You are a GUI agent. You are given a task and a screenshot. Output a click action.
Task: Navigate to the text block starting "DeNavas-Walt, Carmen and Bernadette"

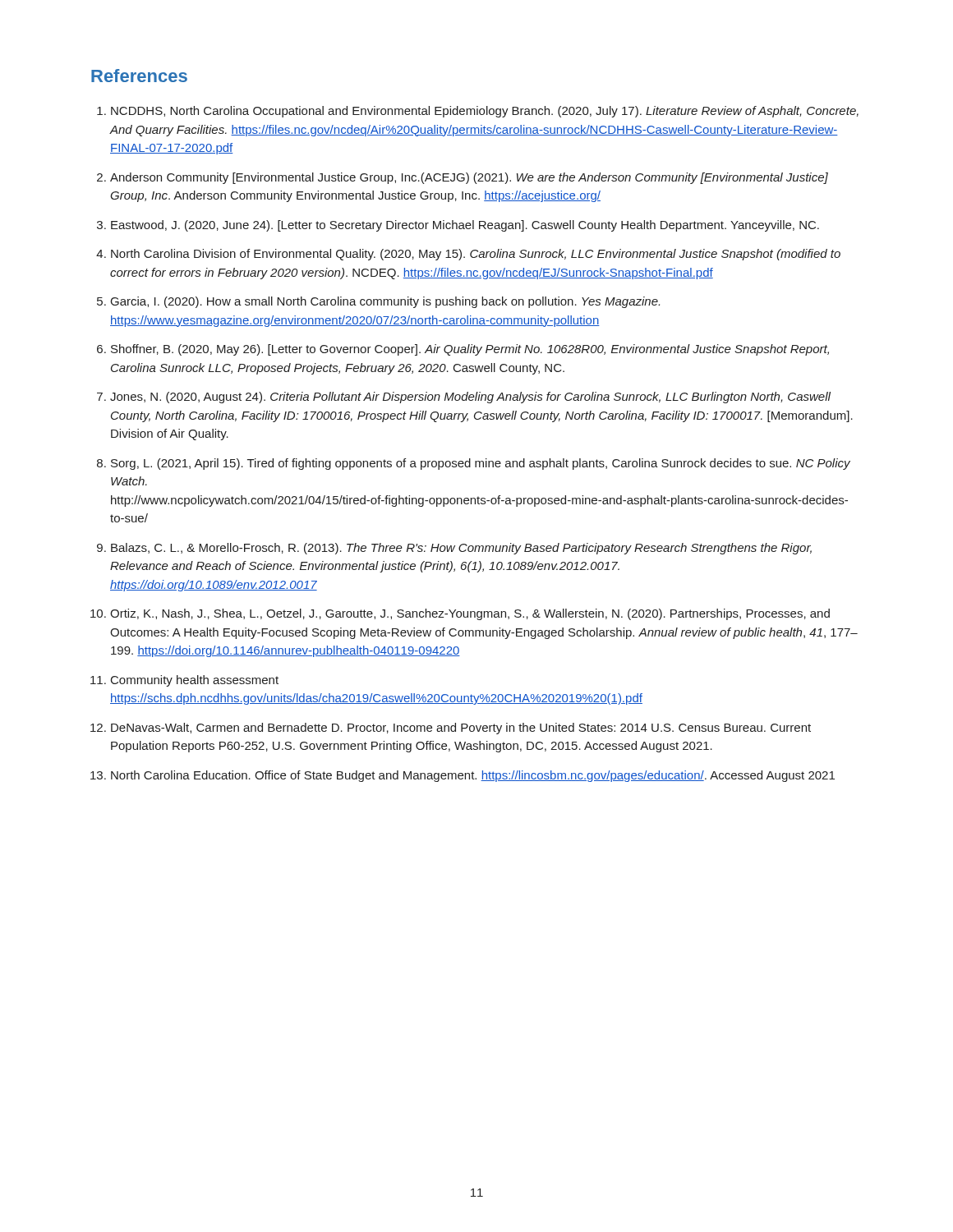[x=461, y=736]
